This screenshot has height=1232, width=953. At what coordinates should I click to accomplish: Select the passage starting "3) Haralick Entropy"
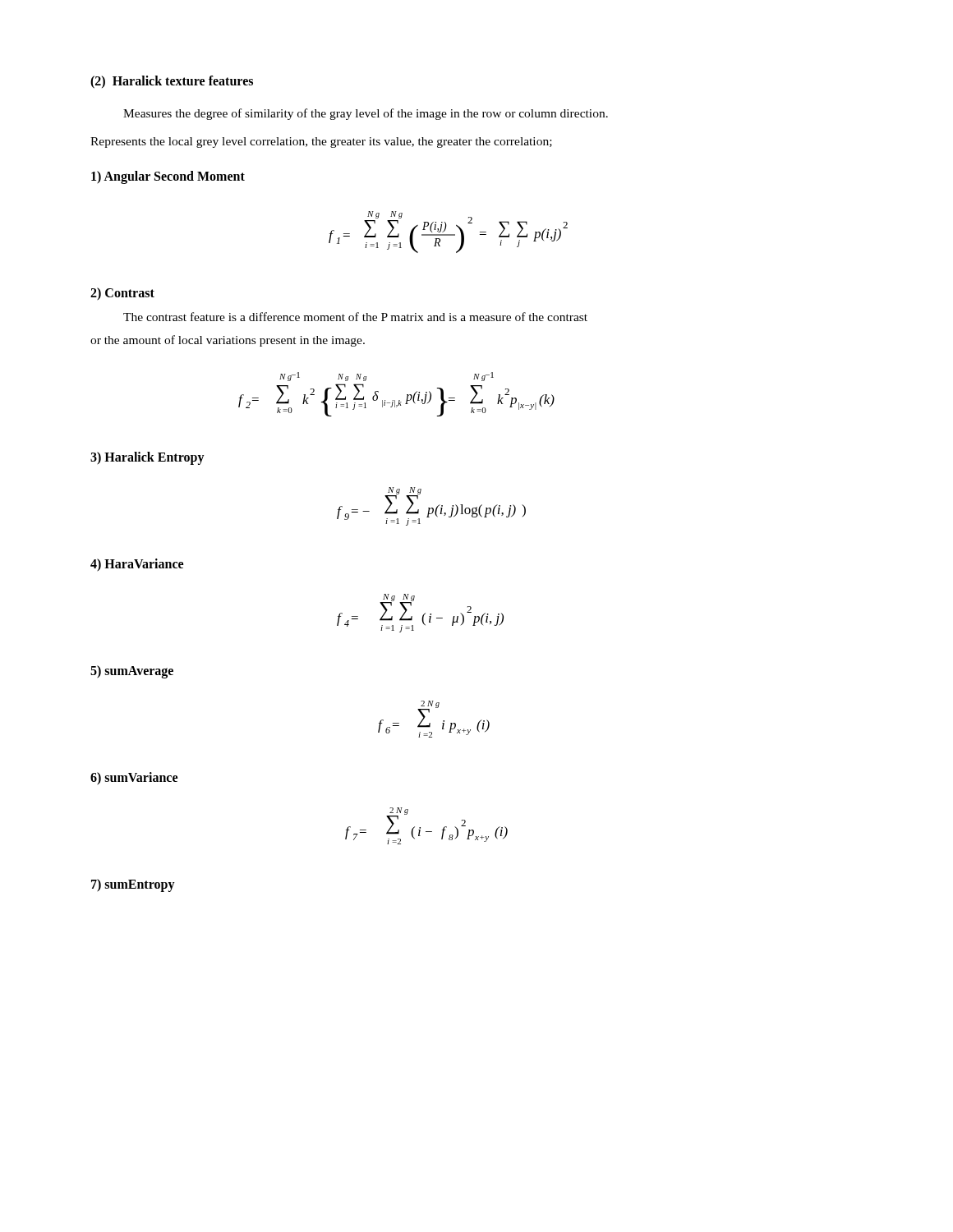click(x=147, y=457)
